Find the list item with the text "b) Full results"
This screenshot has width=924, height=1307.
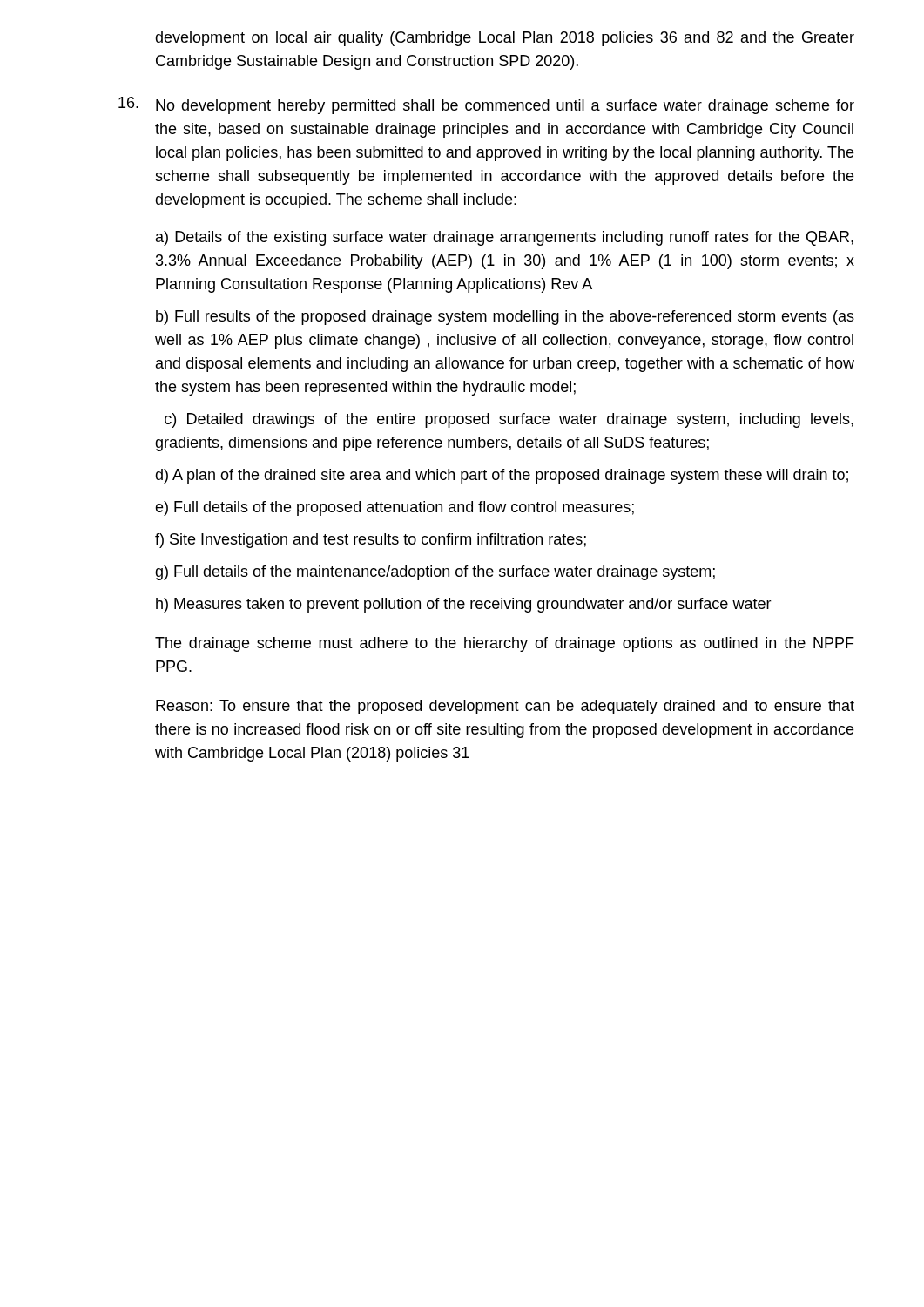tap(505, 352)
